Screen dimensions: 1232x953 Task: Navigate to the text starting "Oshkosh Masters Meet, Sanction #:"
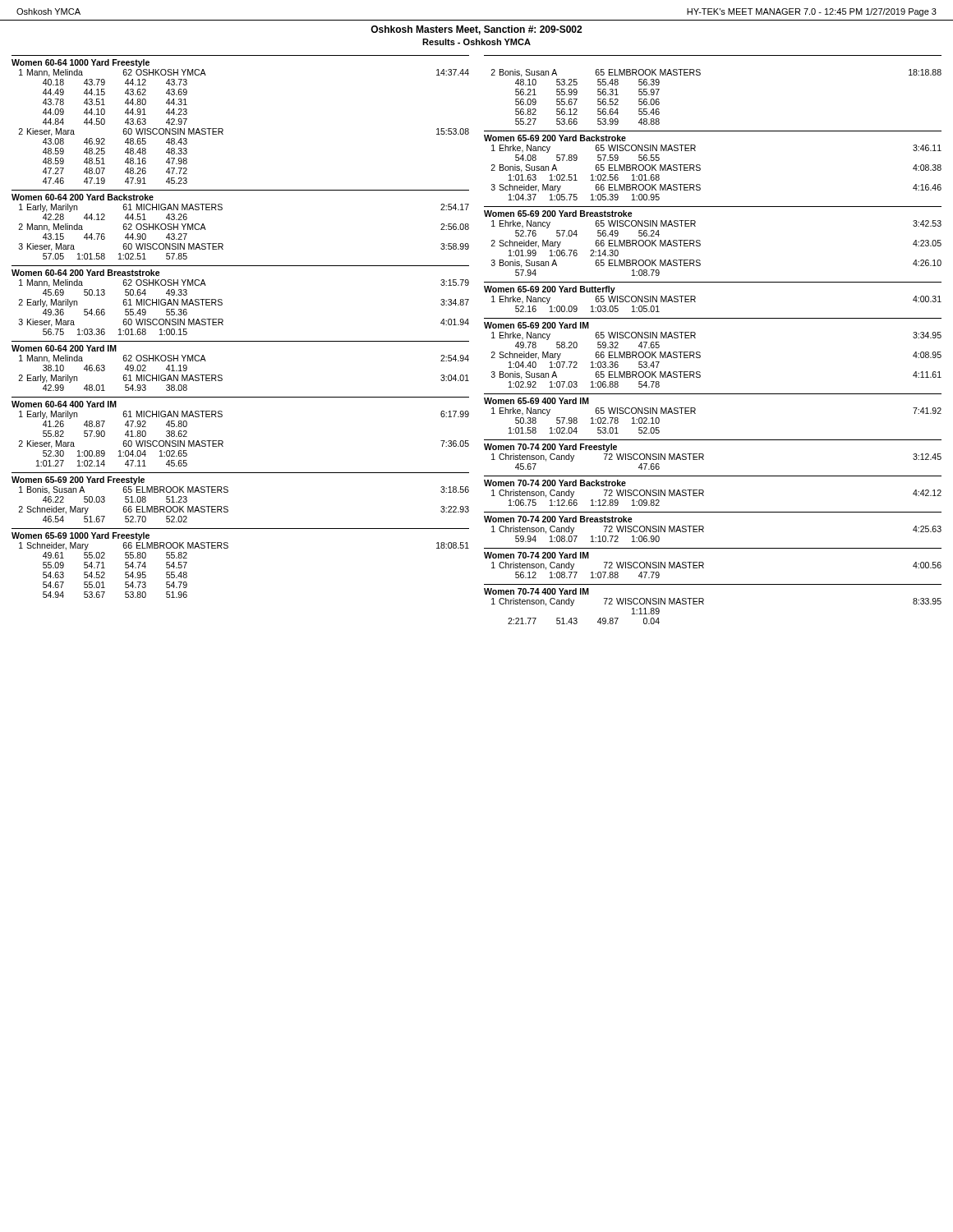(476, 30)
